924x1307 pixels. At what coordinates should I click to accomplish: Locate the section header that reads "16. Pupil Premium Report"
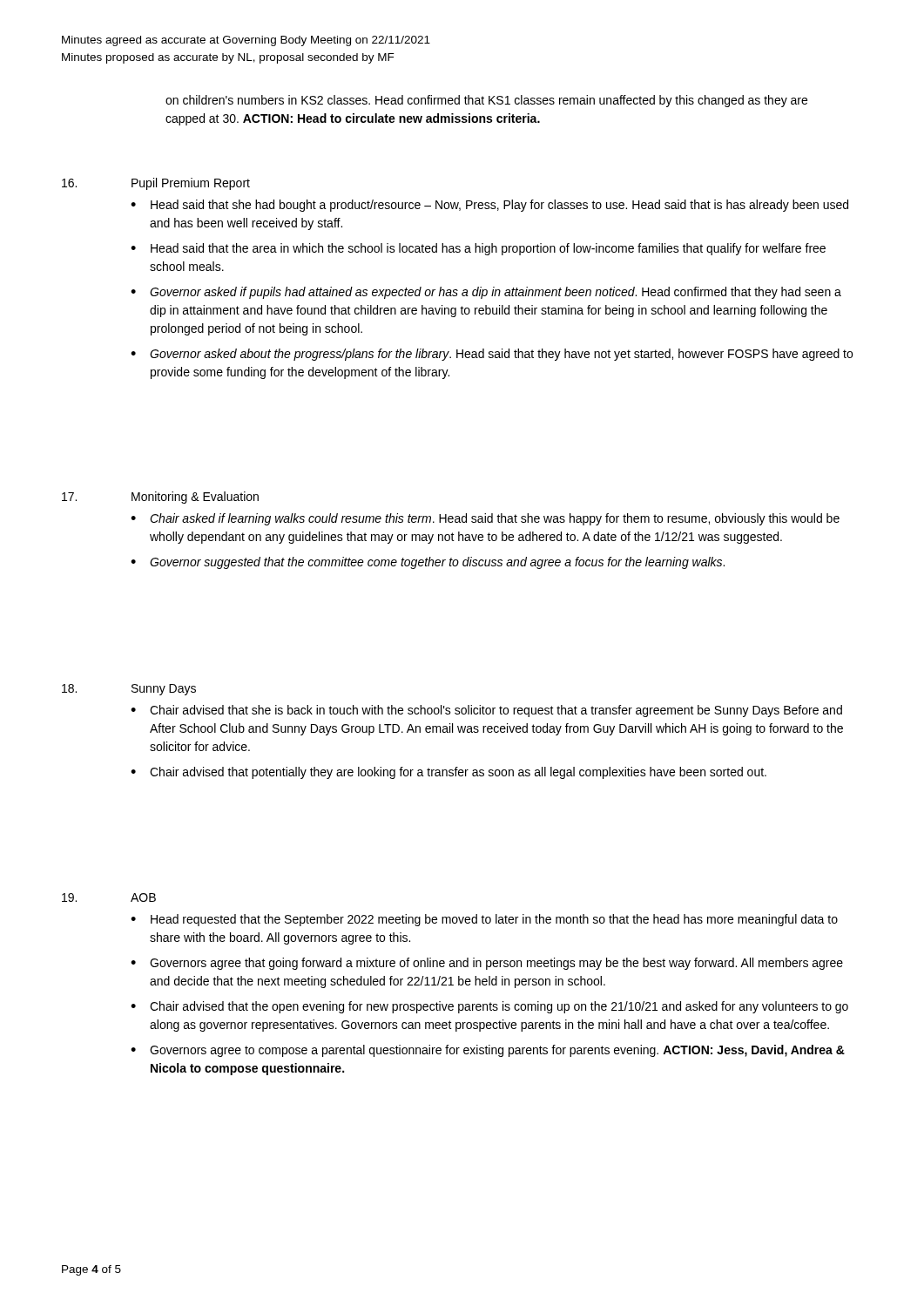[155, 183]
